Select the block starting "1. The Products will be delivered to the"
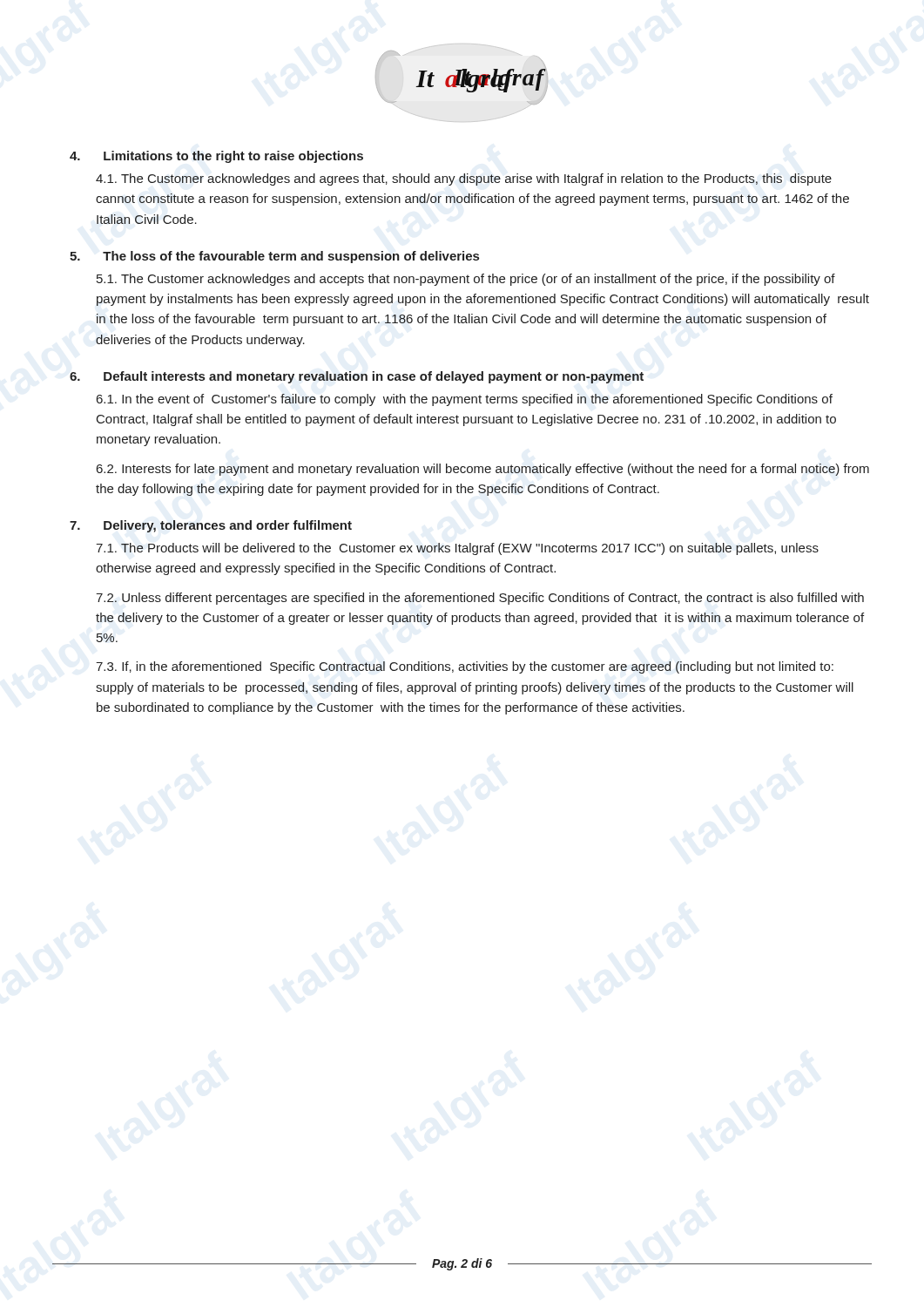924x1307 pixels. [x=457, y=558]
